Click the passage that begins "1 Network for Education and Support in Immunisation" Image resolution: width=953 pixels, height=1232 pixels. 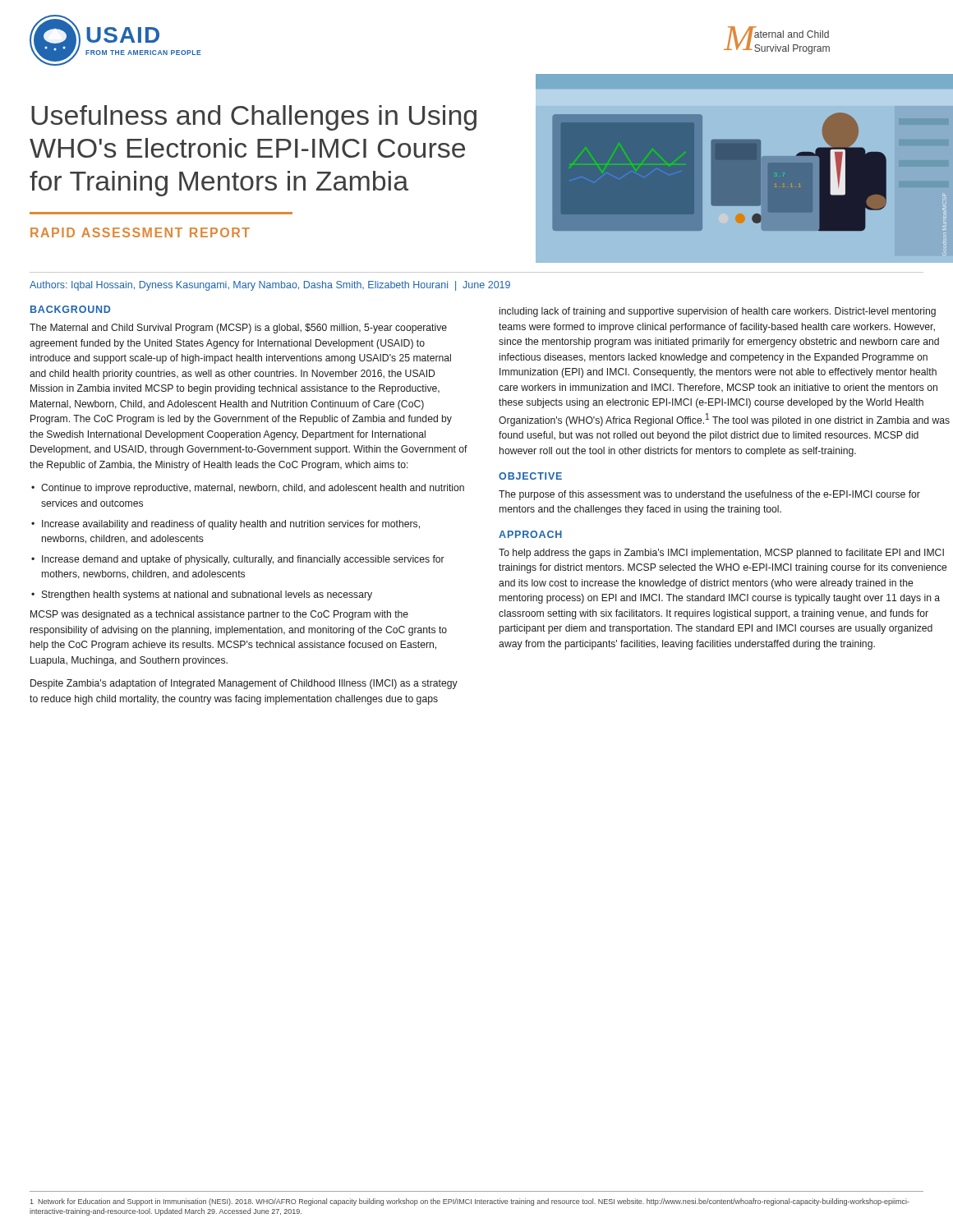(x=469, y=1207)
